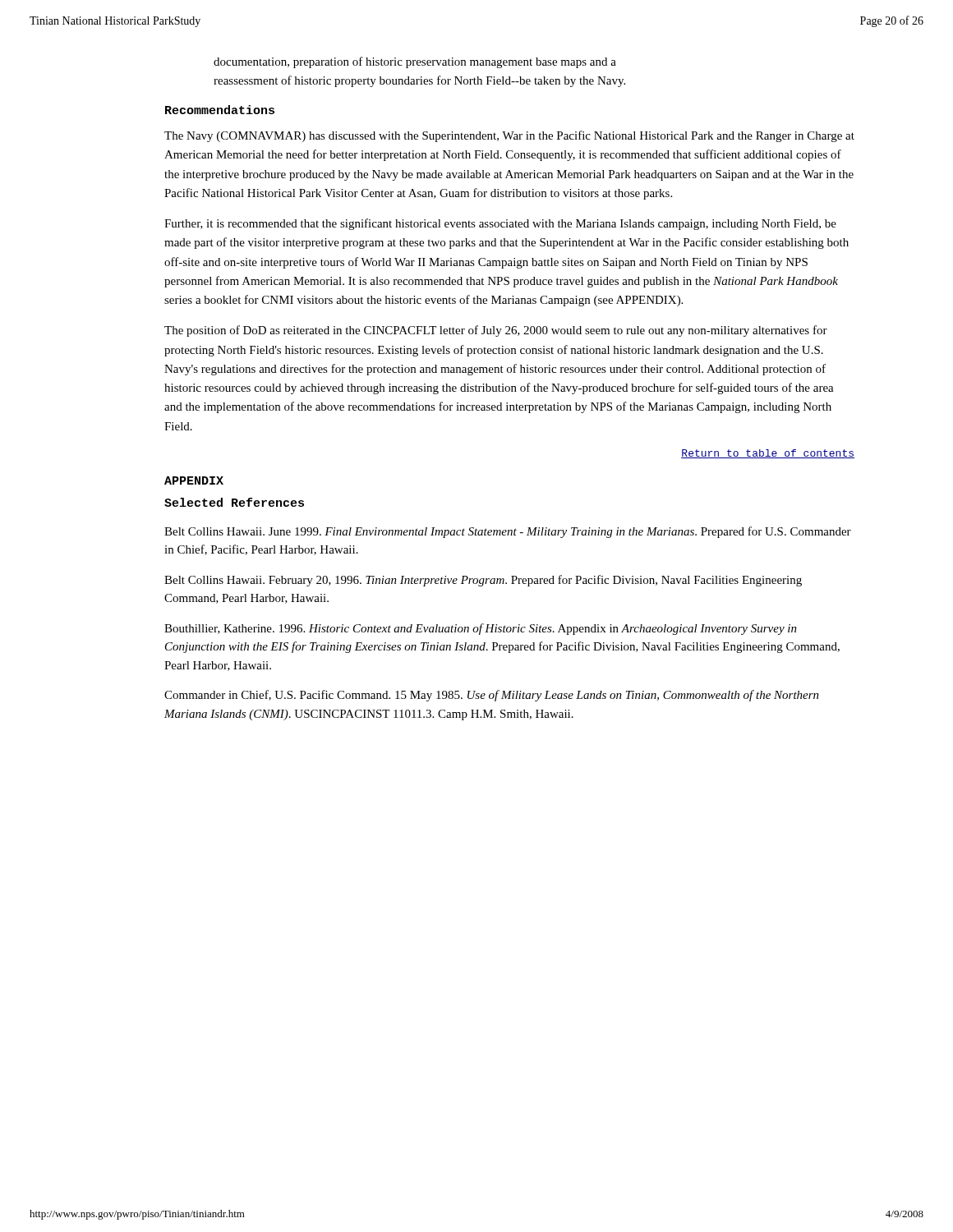Find the section header that reads "Selected References"

coord(235,504)
